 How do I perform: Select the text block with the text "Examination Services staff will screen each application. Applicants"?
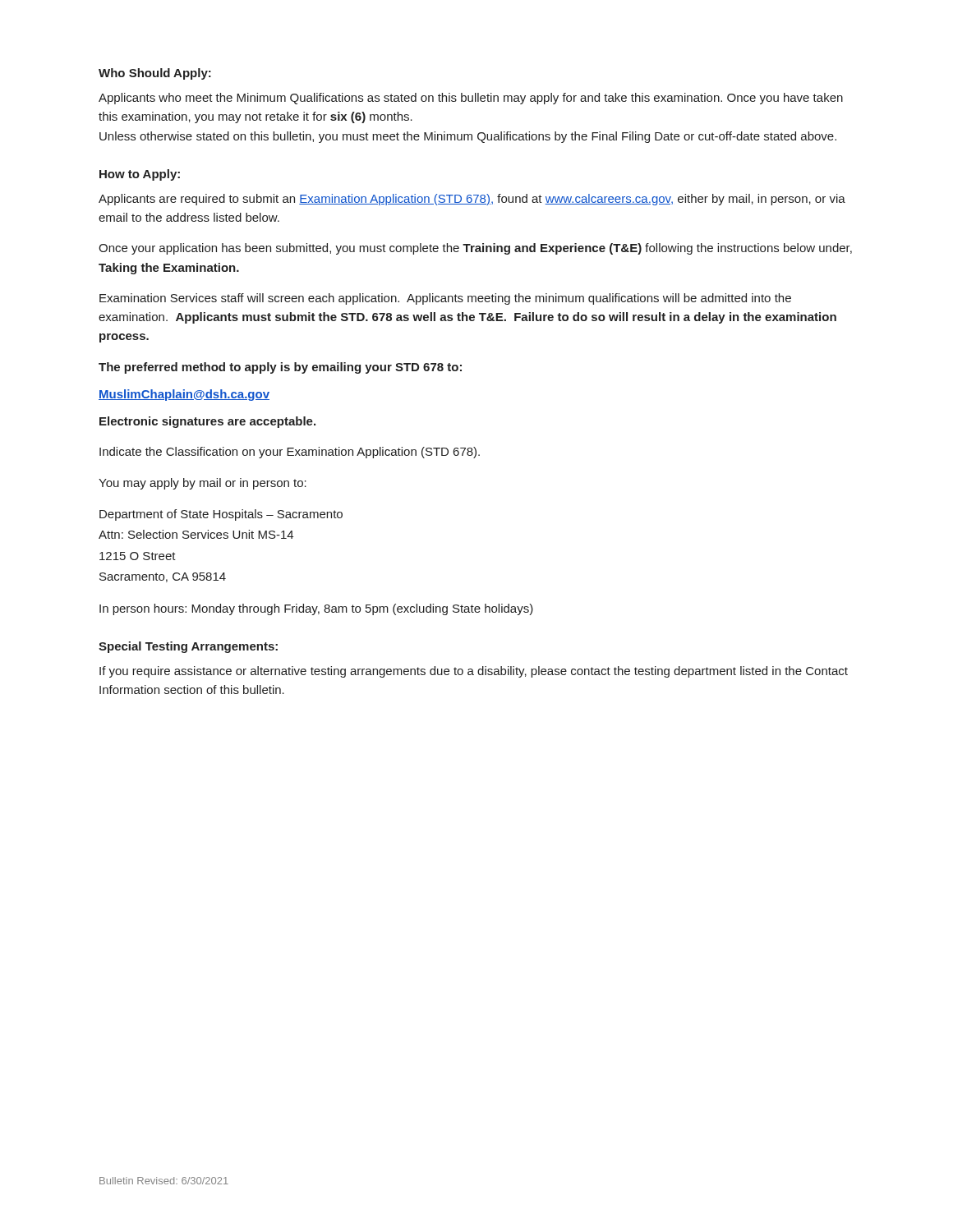coord(468,317)
